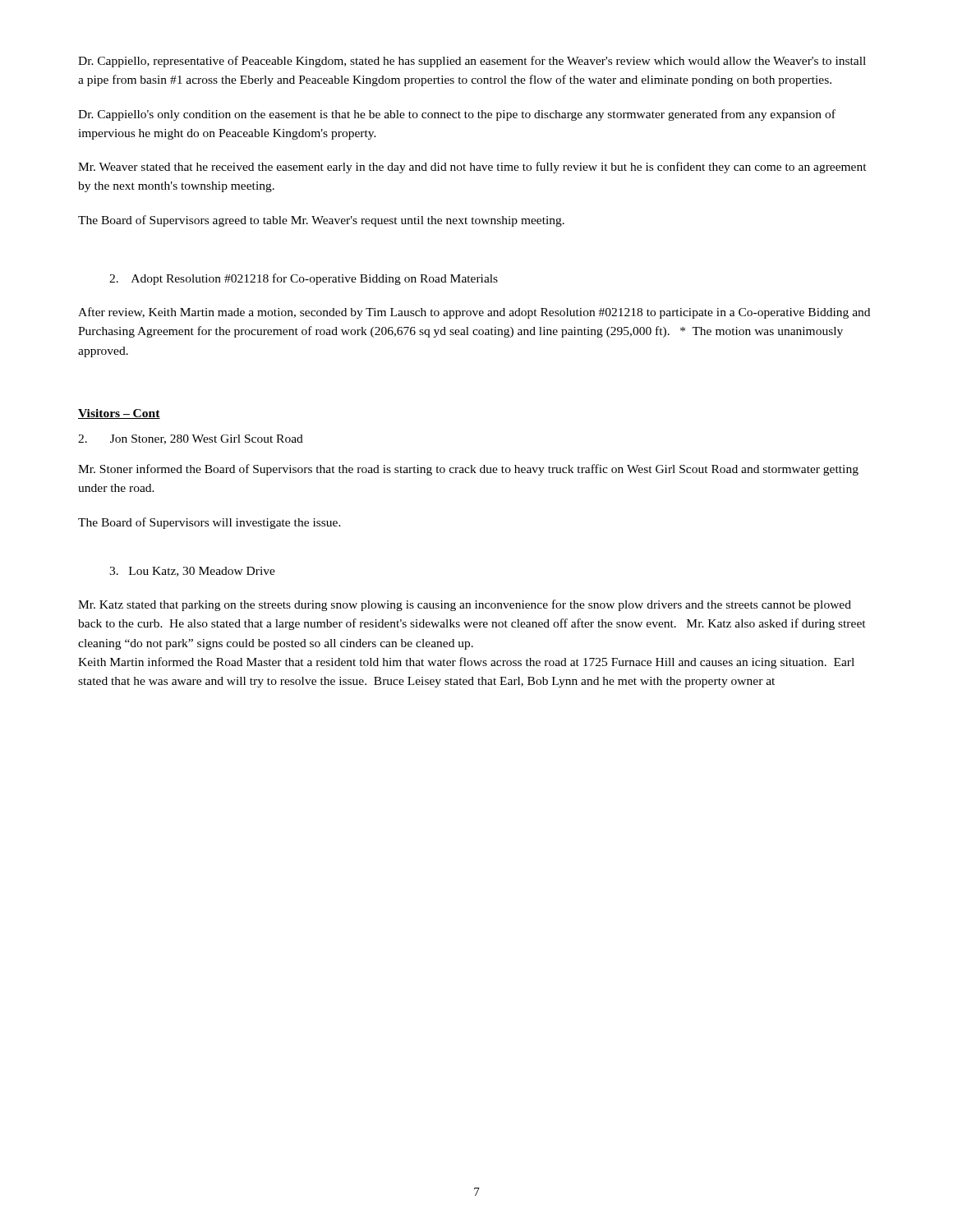Point to "3. Lou Katz, 30 Meadow Drive"
Viewport: 953px width, 1232px height.
pos(192,570)
